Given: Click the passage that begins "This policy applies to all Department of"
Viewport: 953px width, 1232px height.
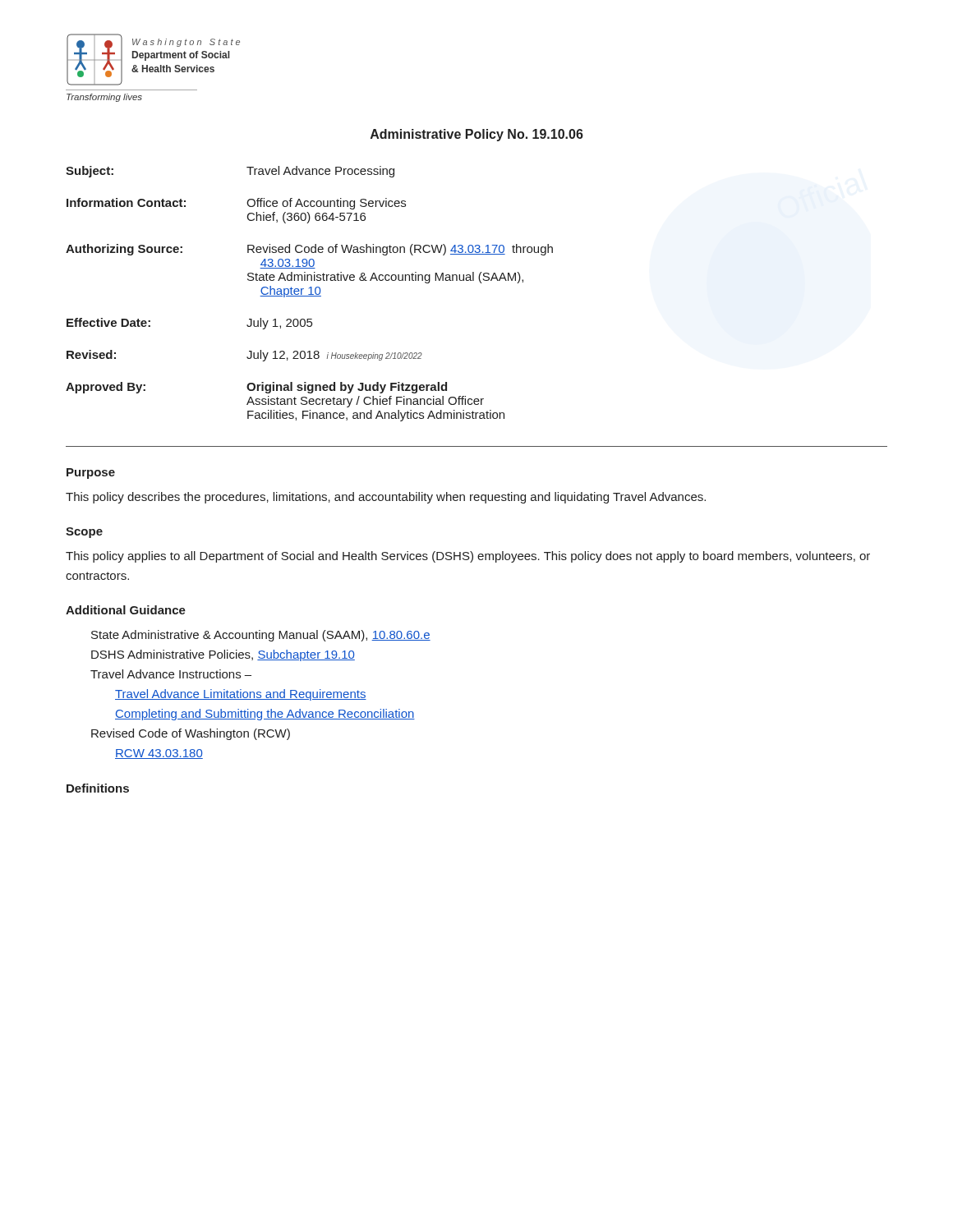Looking at the screenshot, I should (x=468, y=565).
